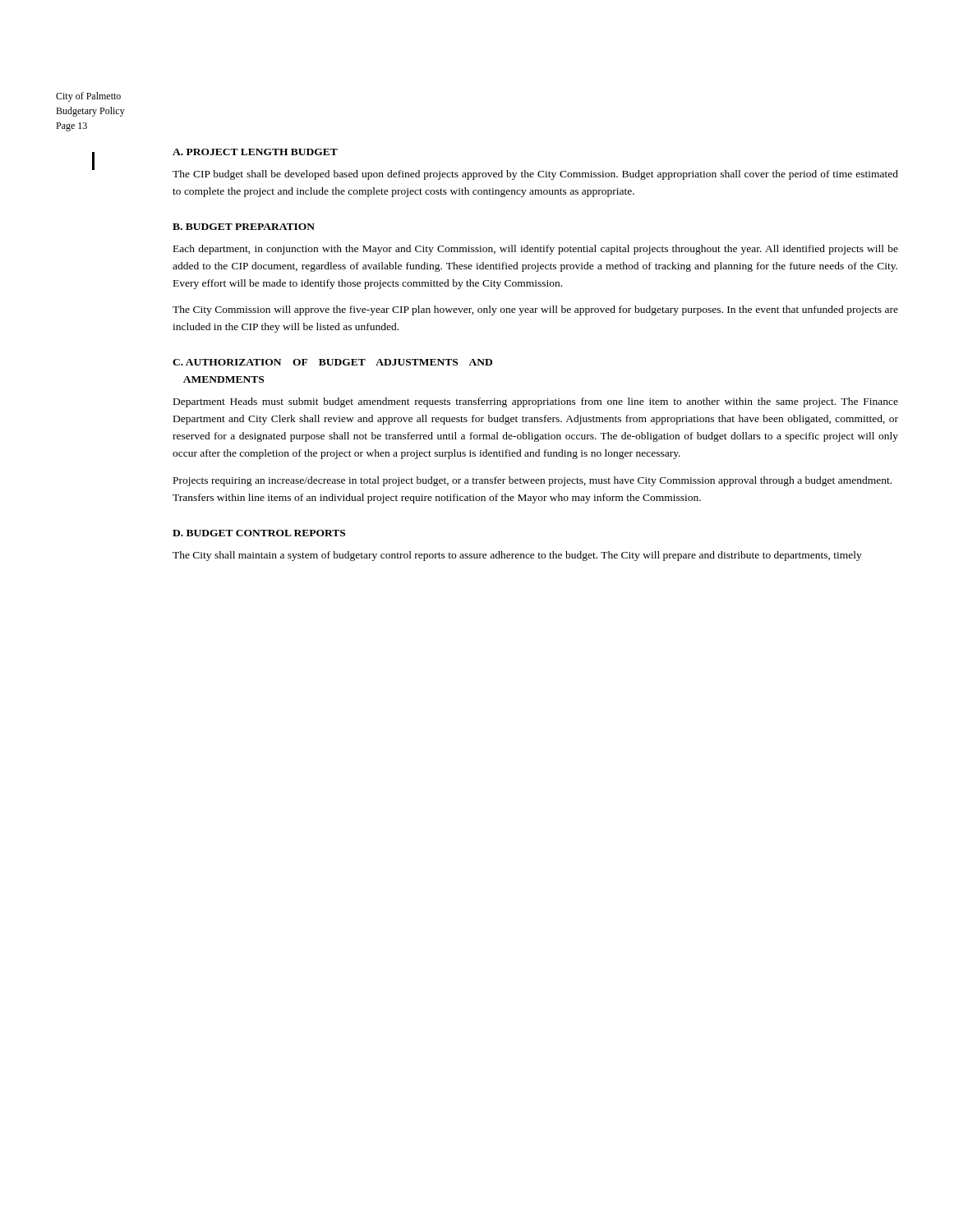Find the block on this page that starts "Each department, in"
The image size is (954, 1232).
[535, 265]
